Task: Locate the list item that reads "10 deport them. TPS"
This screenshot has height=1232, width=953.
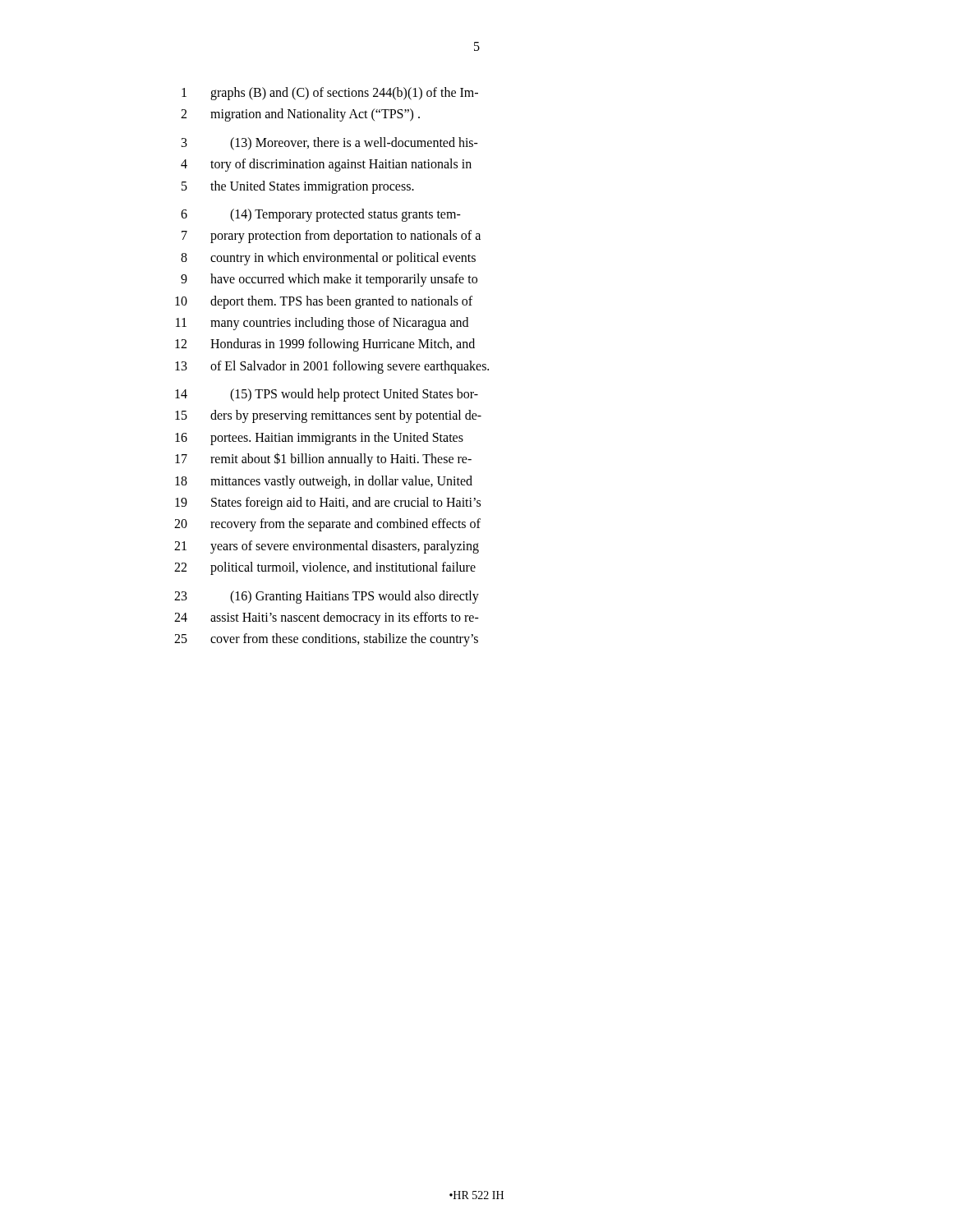Action: [324, 302]
